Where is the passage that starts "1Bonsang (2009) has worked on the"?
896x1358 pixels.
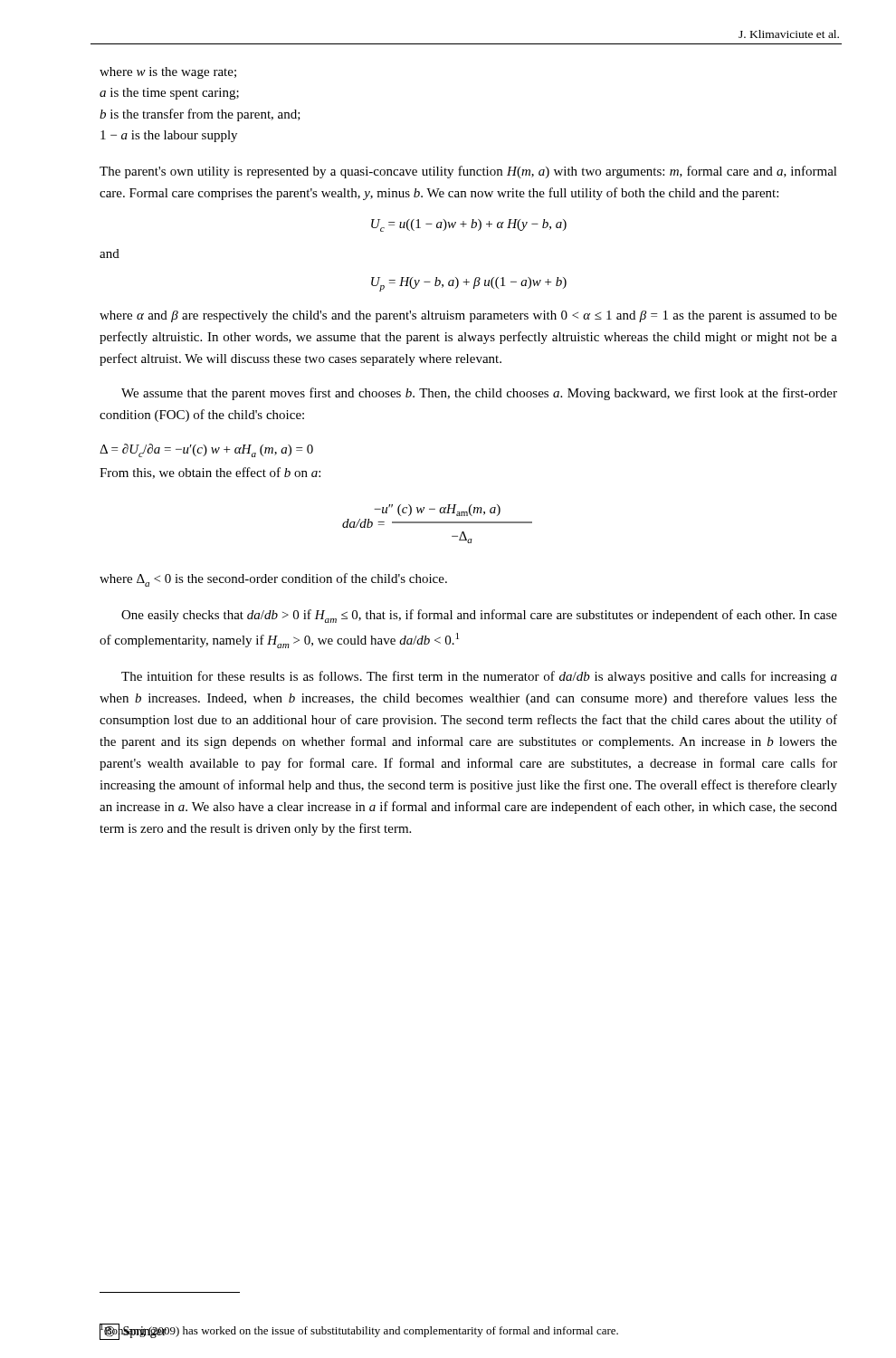coord(359,1330)
